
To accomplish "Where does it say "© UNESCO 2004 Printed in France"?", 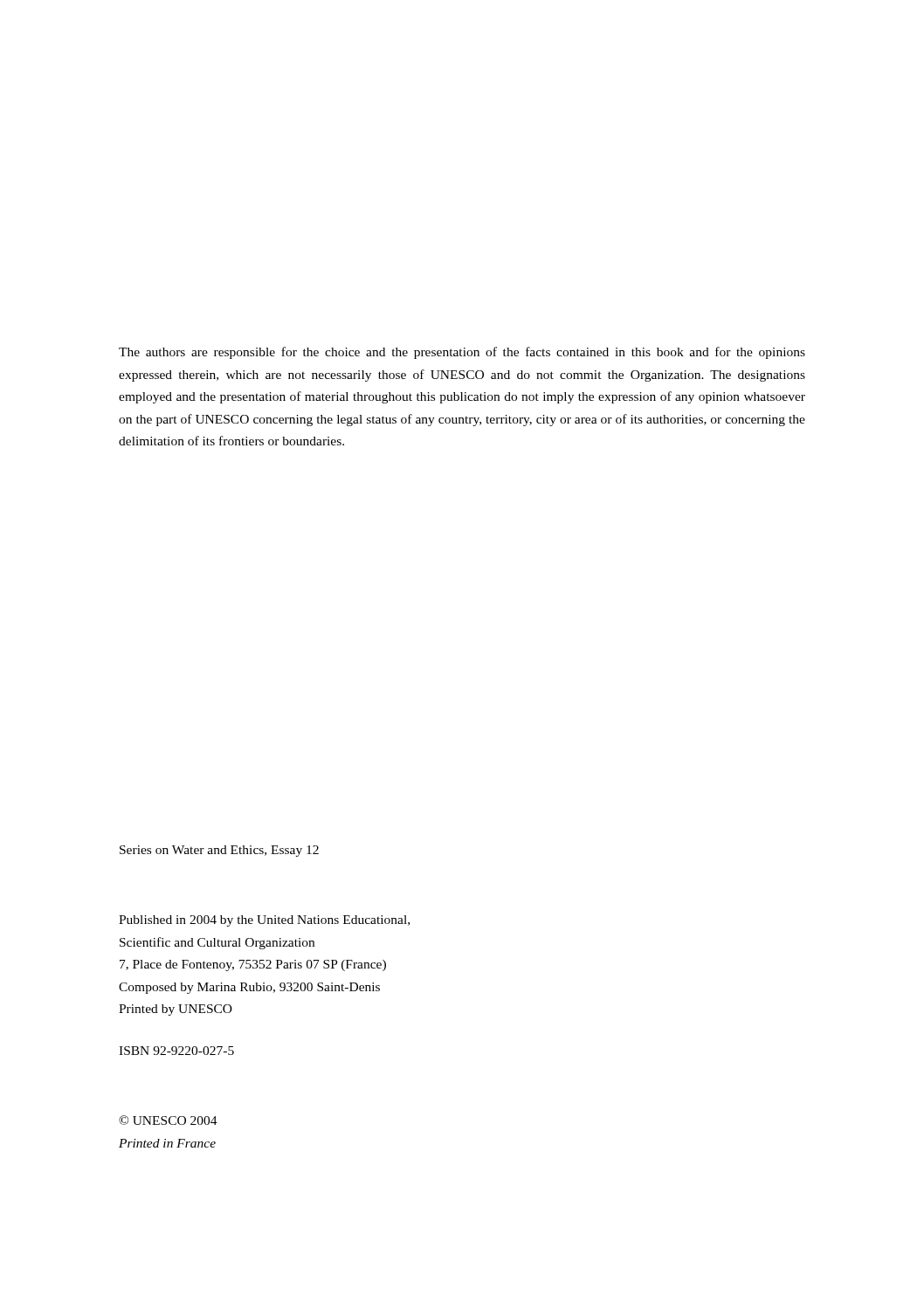I will click(x=168, y=1131).
